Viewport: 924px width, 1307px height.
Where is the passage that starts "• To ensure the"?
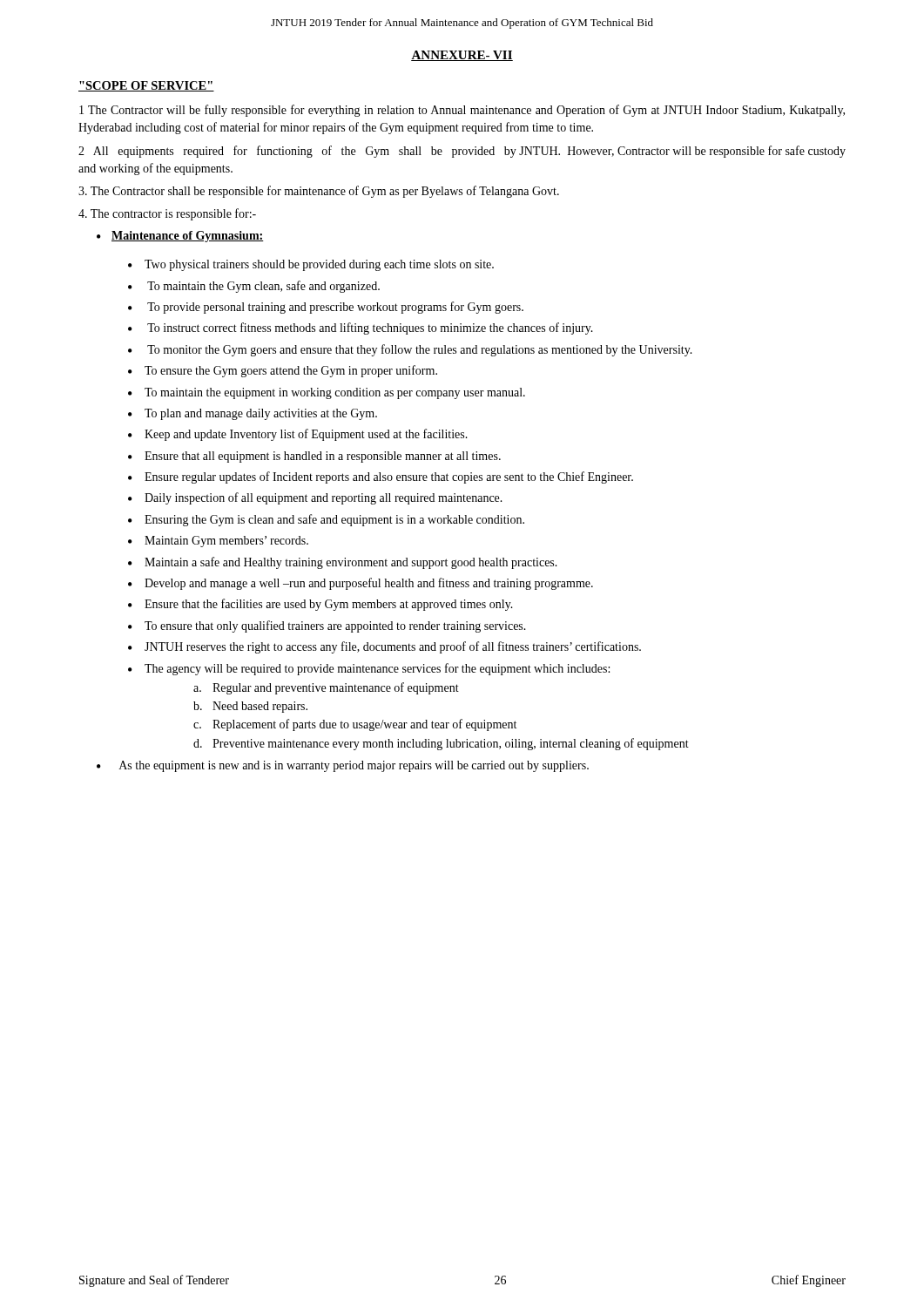tap(283, 373)
